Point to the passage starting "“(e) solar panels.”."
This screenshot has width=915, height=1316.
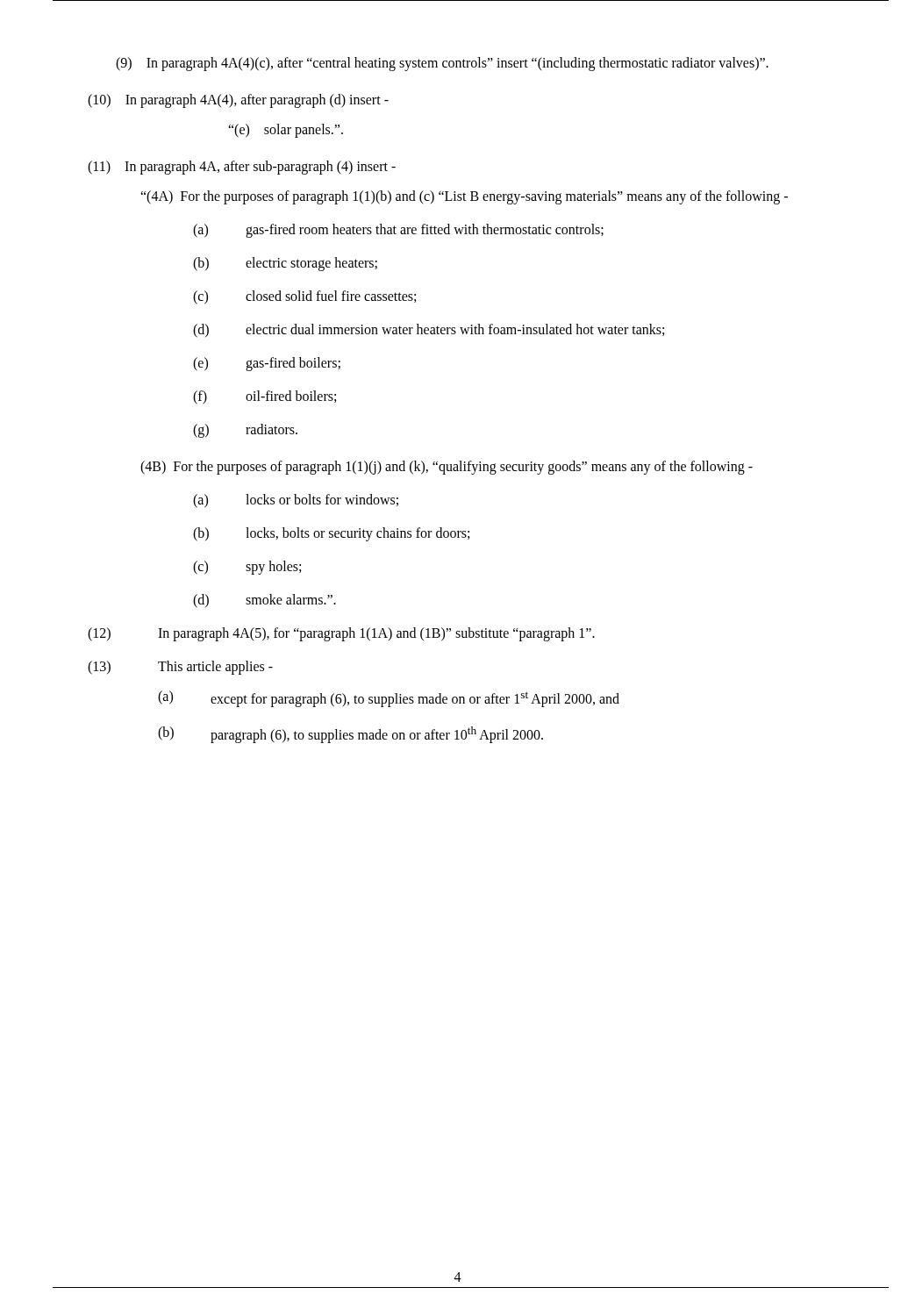coord(286,129)
